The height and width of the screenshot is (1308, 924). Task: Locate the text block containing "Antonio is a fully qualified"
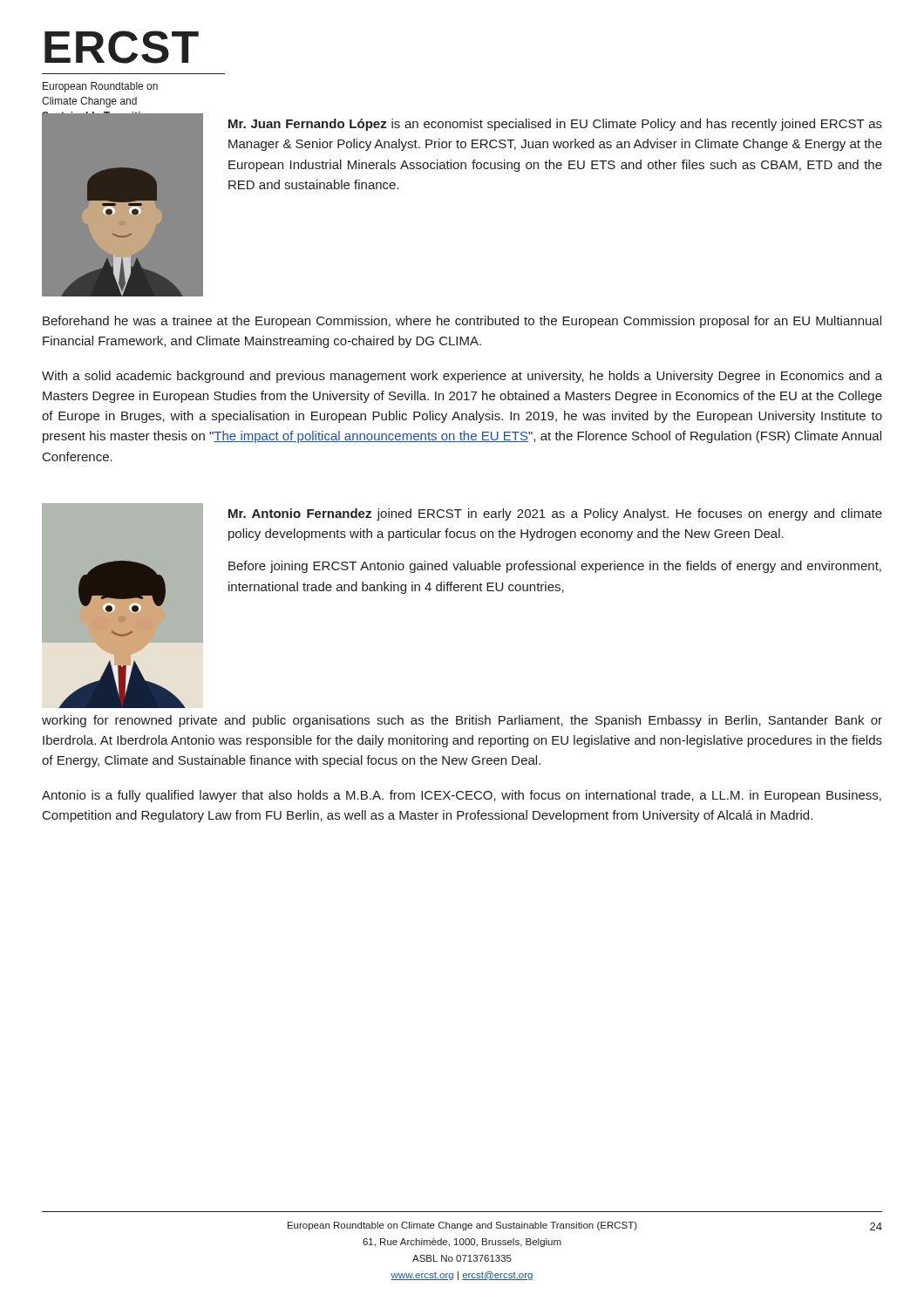[x=462, y=805]
